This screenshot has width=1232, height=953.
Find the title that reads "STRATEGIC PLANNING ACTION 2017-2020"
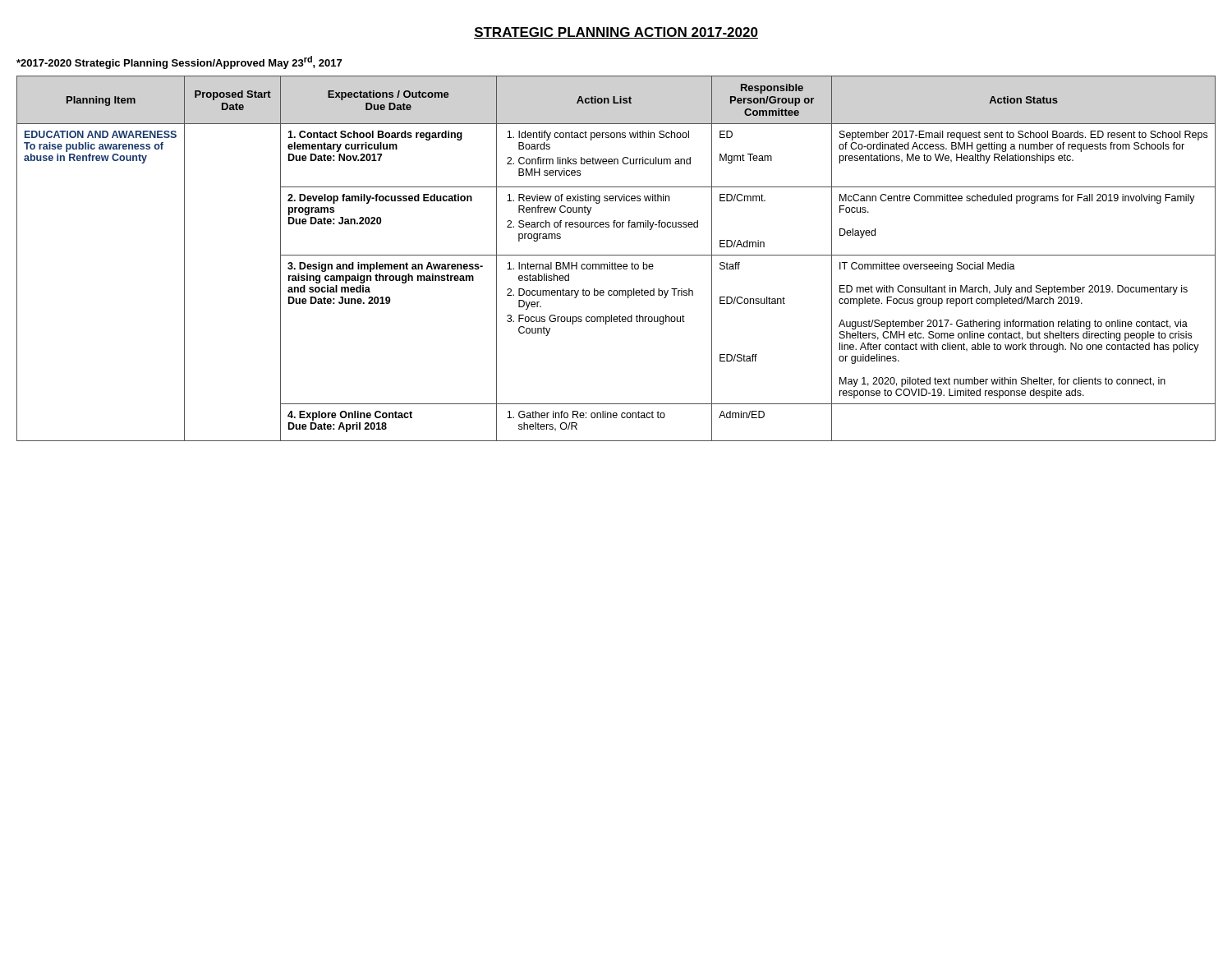[x=616, y=32]
